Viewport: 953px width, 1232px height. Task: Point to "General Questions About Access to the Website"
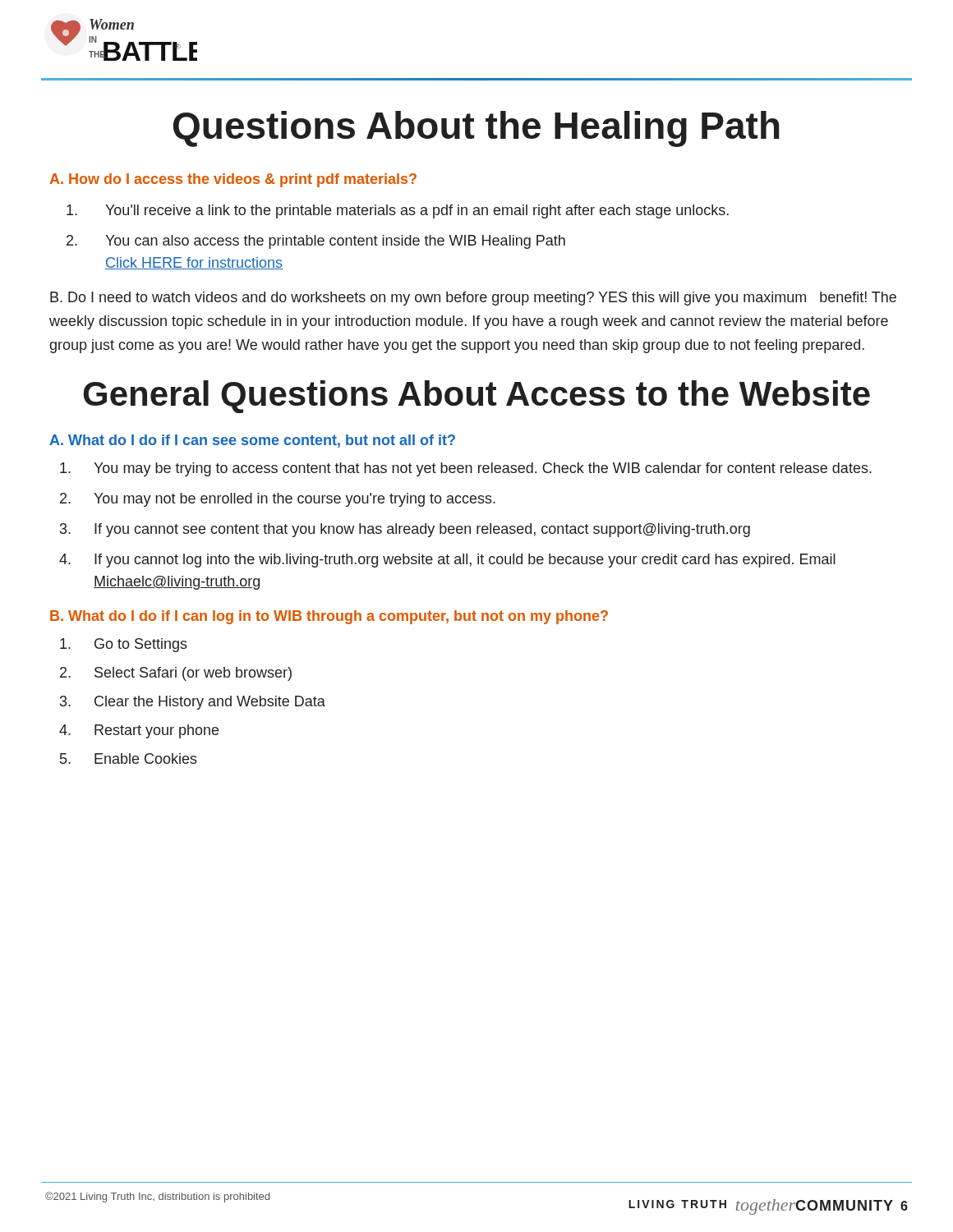pos(476,394)
